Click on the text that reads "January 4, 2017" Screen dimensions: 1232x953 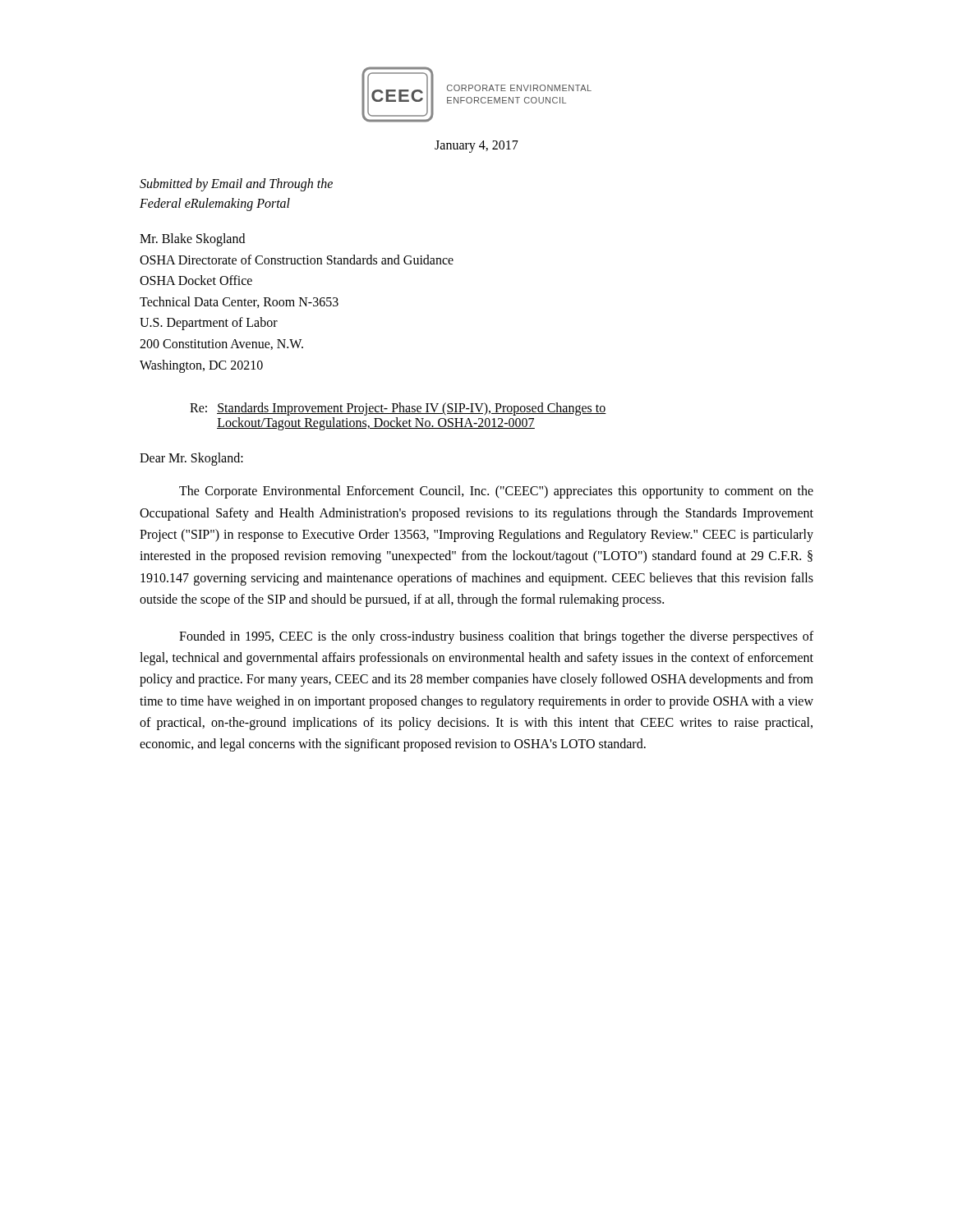click(x=476, y=145)
